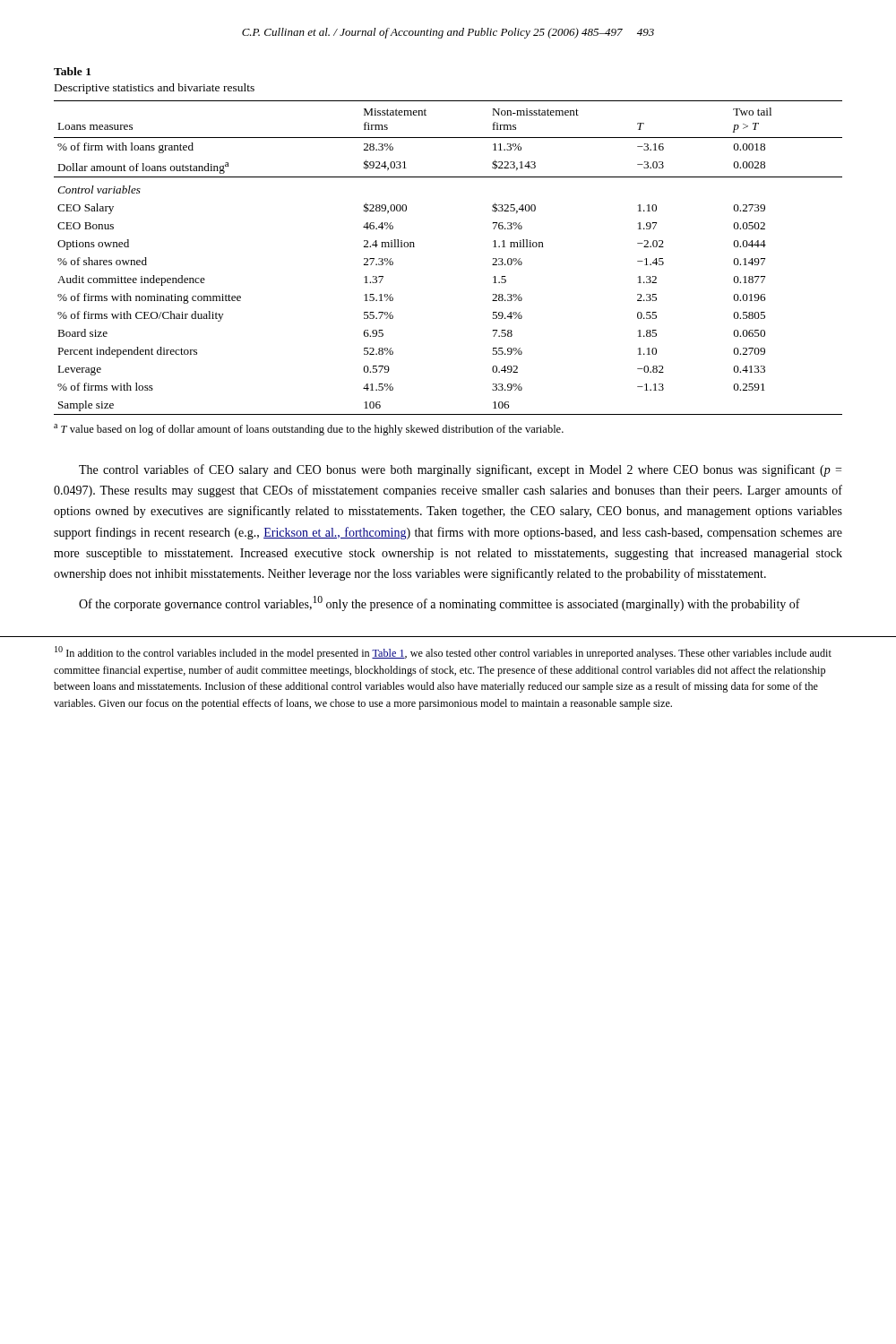Find the caption containing "Table 1"

click(73, 71)
